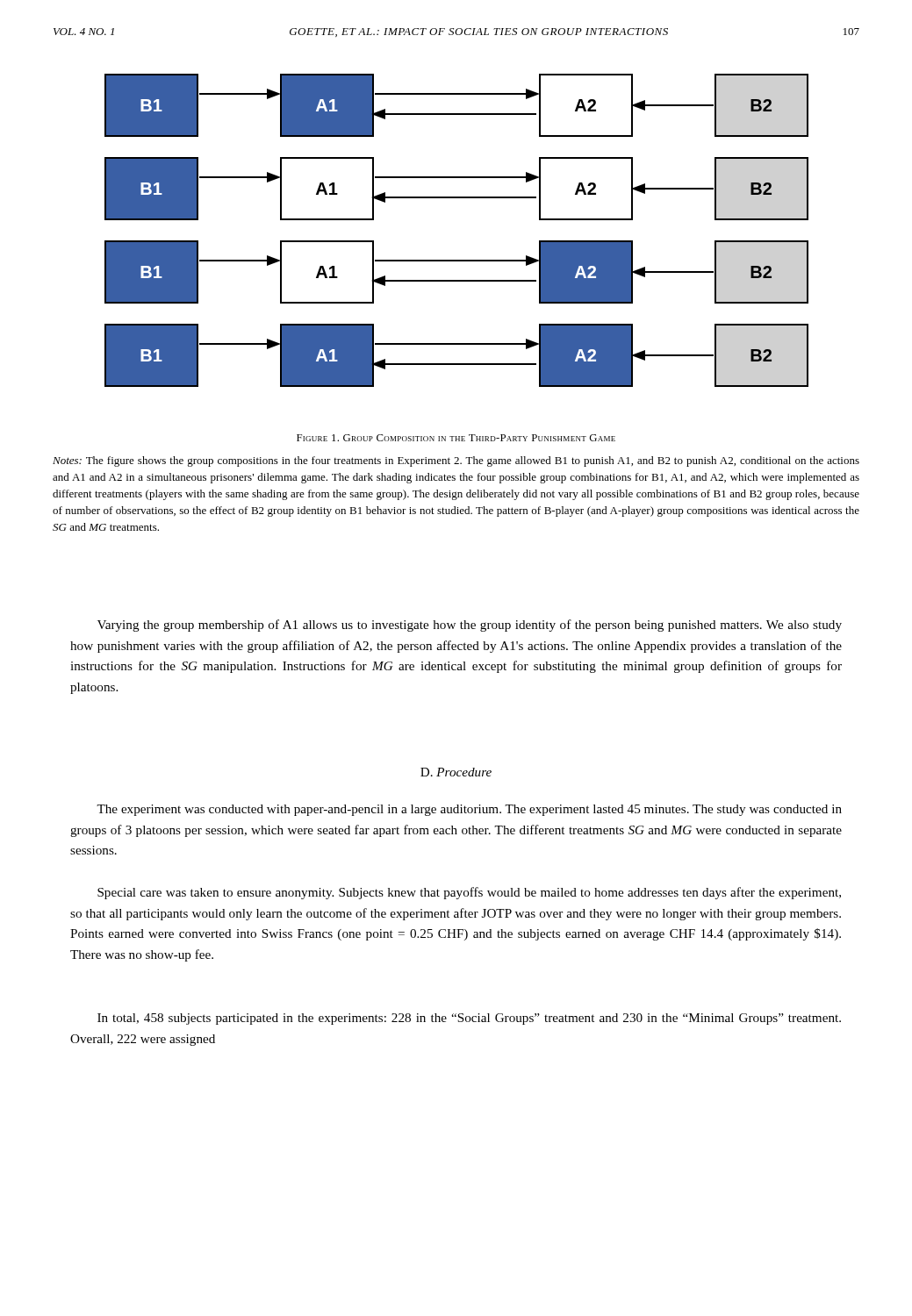Select the text starting "D. Procedure"
This screenshot has height=1316, width=912.
click(x=456, y=772)
